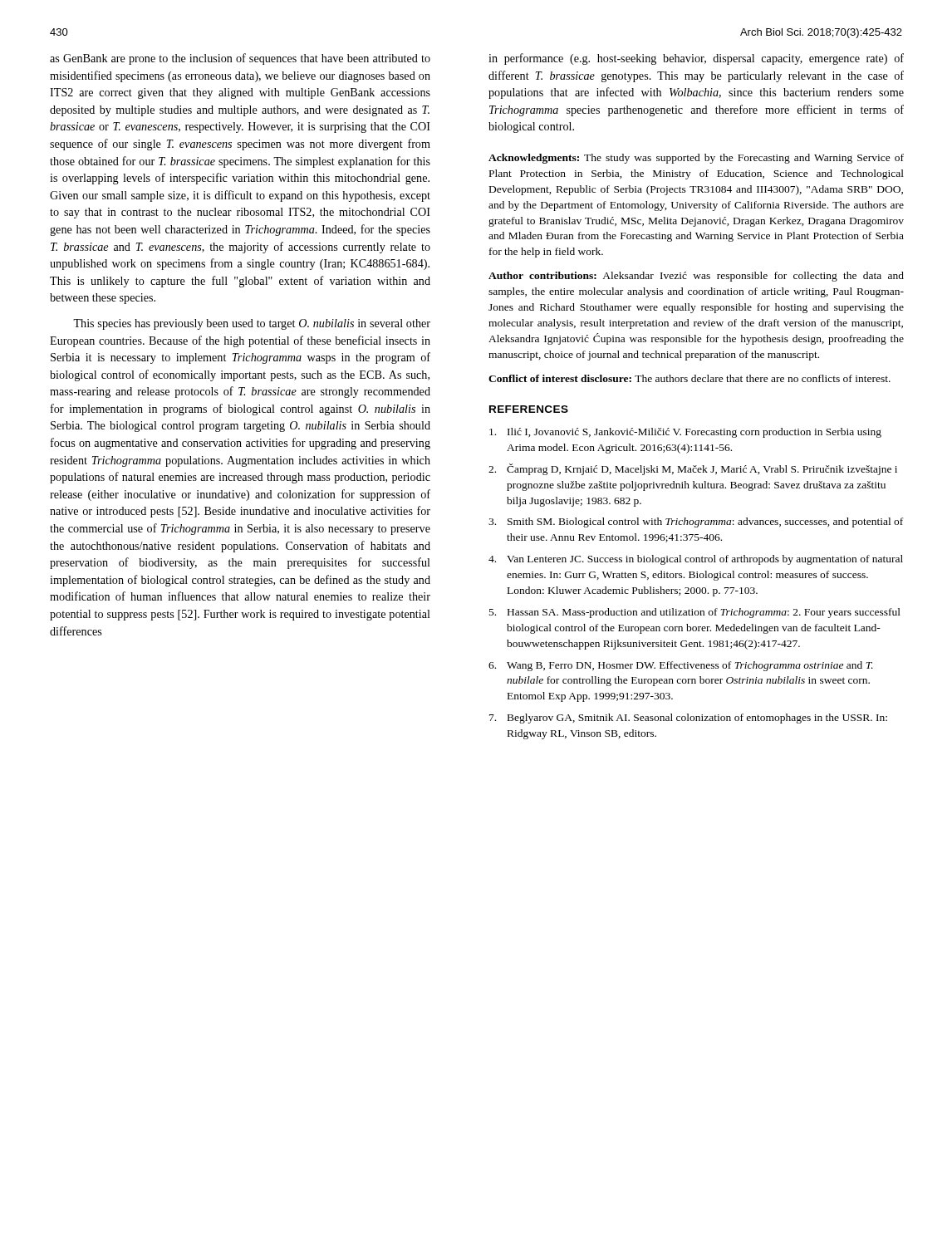The image size is (952, 1246).
Task: Find the text block that reads "in performance (e.g. host-seeking behavior, dispersal"
Action: pos(696,93)
